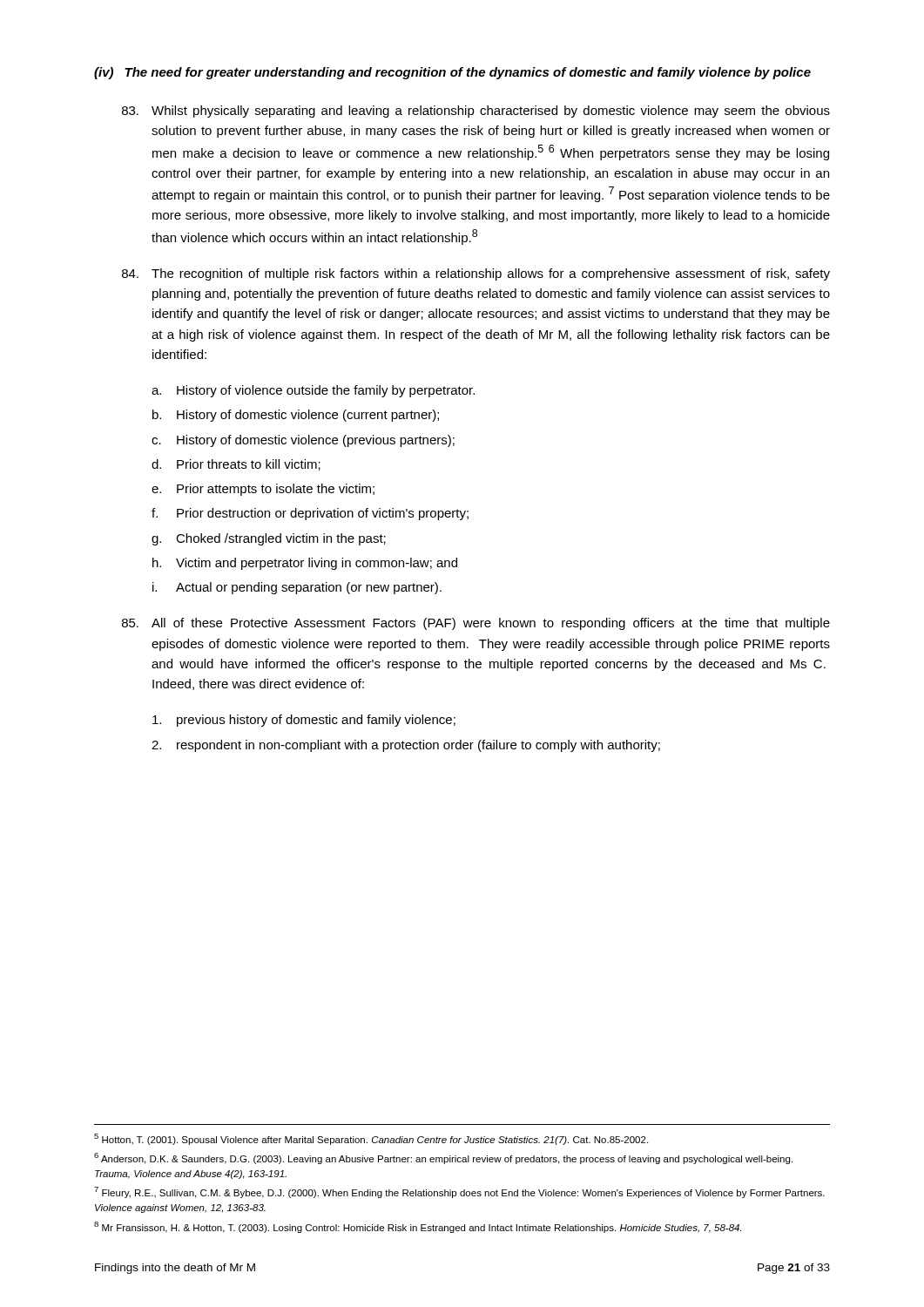Find the list item that reads "a. History of"
This screenshot has width=924, height=1307.
313,391
